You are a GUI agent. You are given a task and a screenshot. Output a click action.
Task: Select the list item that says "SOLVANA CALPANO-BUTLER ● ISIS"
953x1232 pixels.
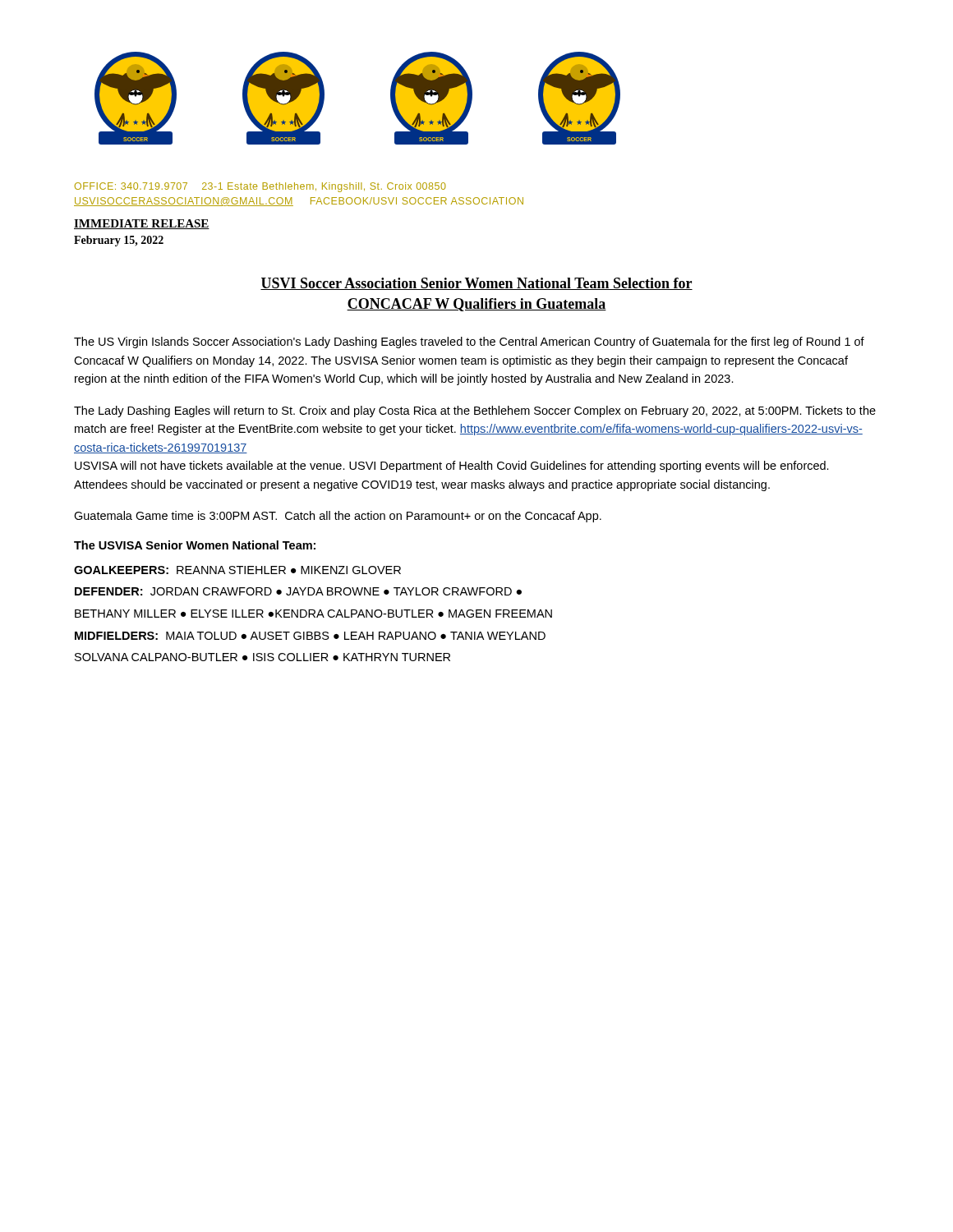[x=263, y=657]
